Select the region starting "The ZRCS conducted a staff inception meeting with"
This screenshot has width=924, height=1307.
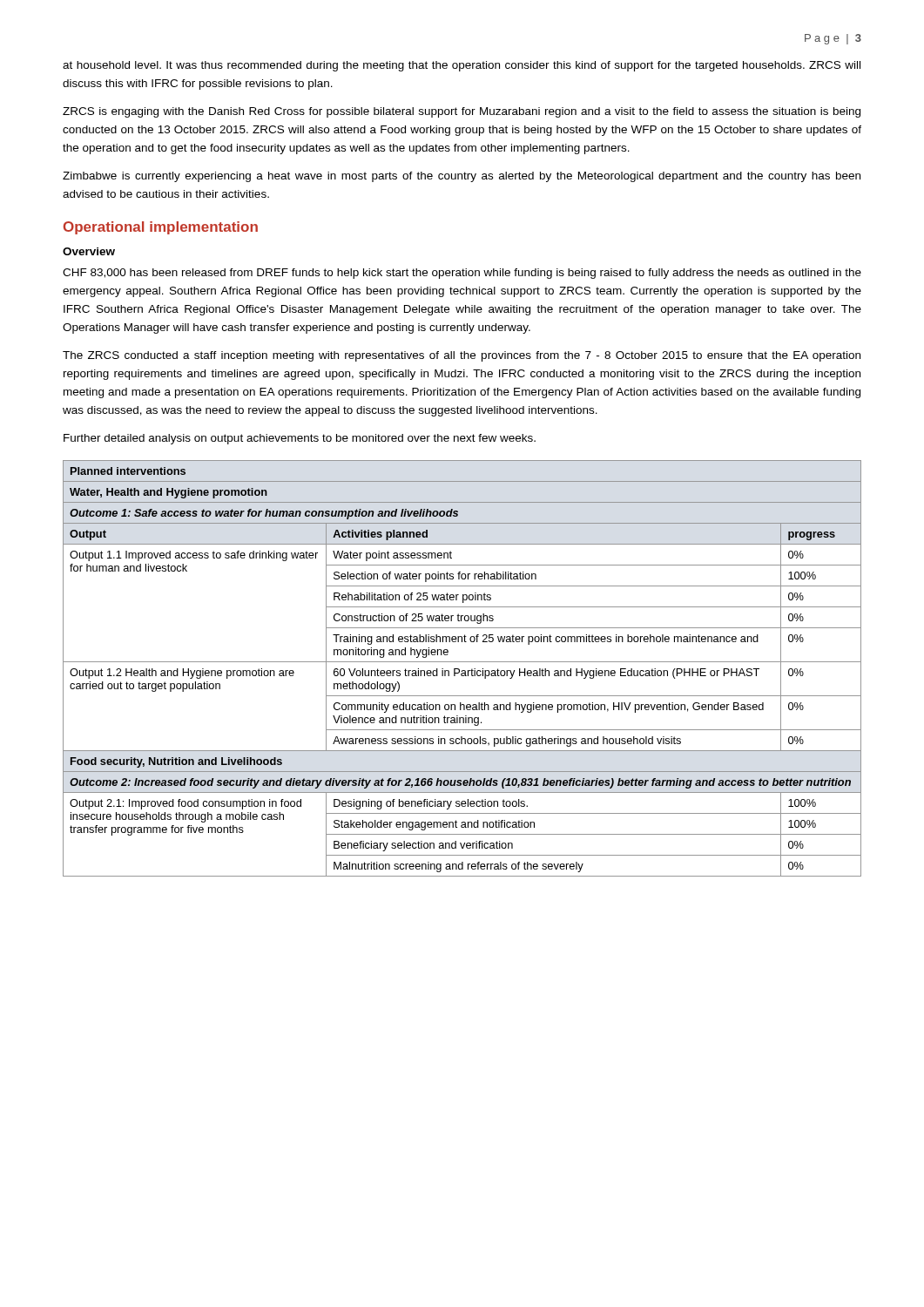(462, 383)
